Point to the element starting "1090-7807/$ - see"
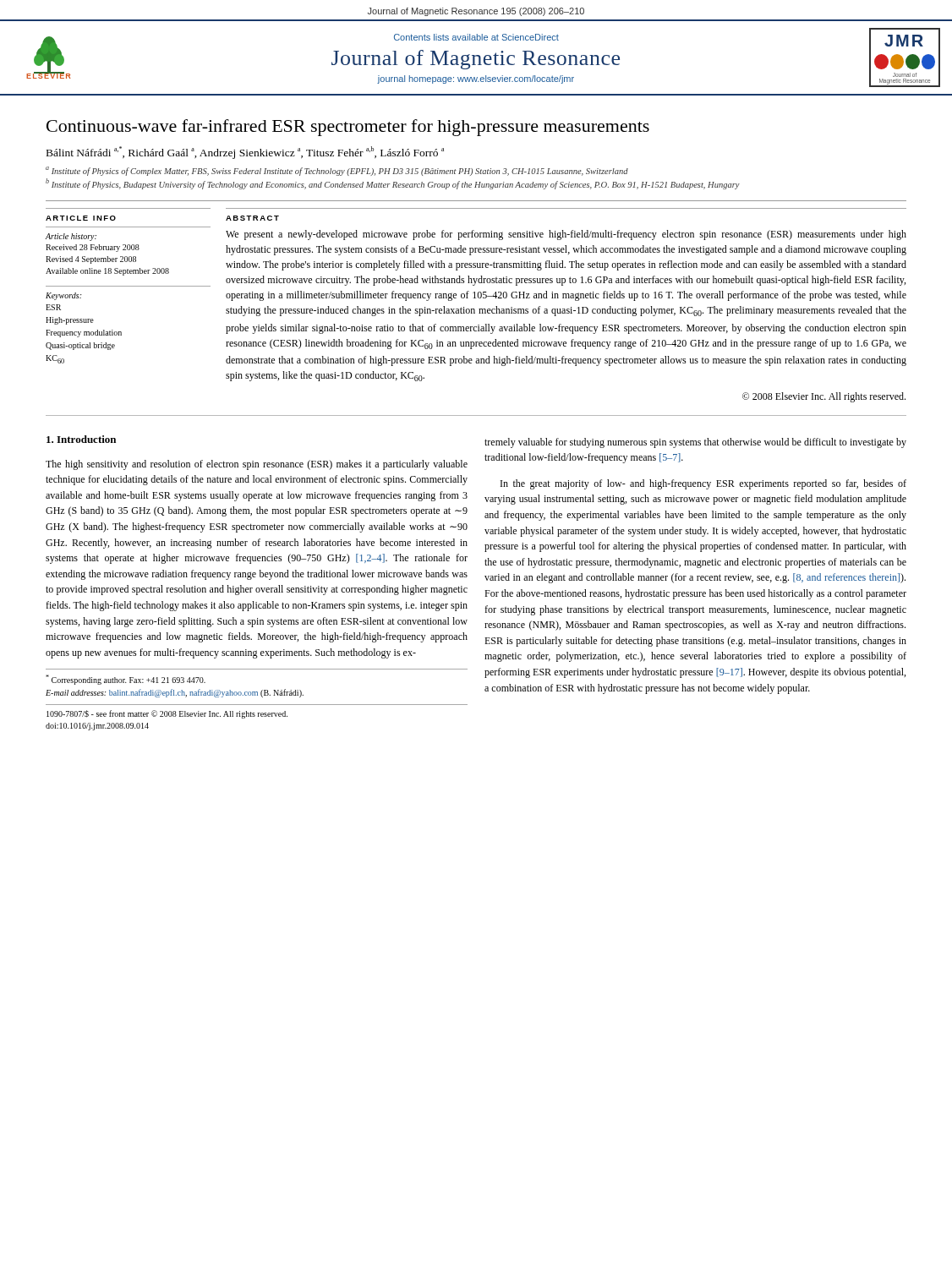 tap(167, 720)
